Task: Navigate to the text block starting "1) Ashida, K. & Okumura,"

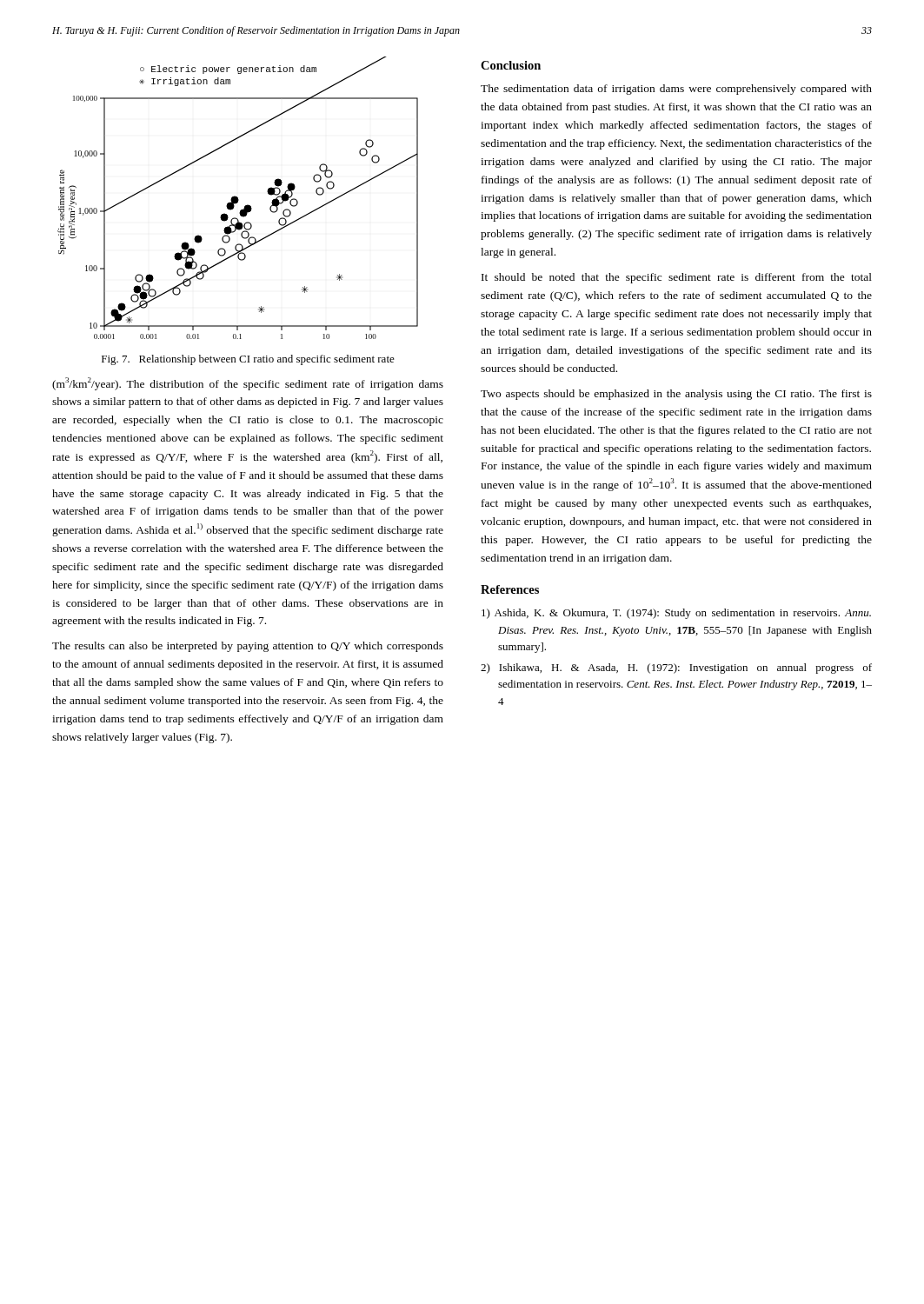Action: coord(676,630)
